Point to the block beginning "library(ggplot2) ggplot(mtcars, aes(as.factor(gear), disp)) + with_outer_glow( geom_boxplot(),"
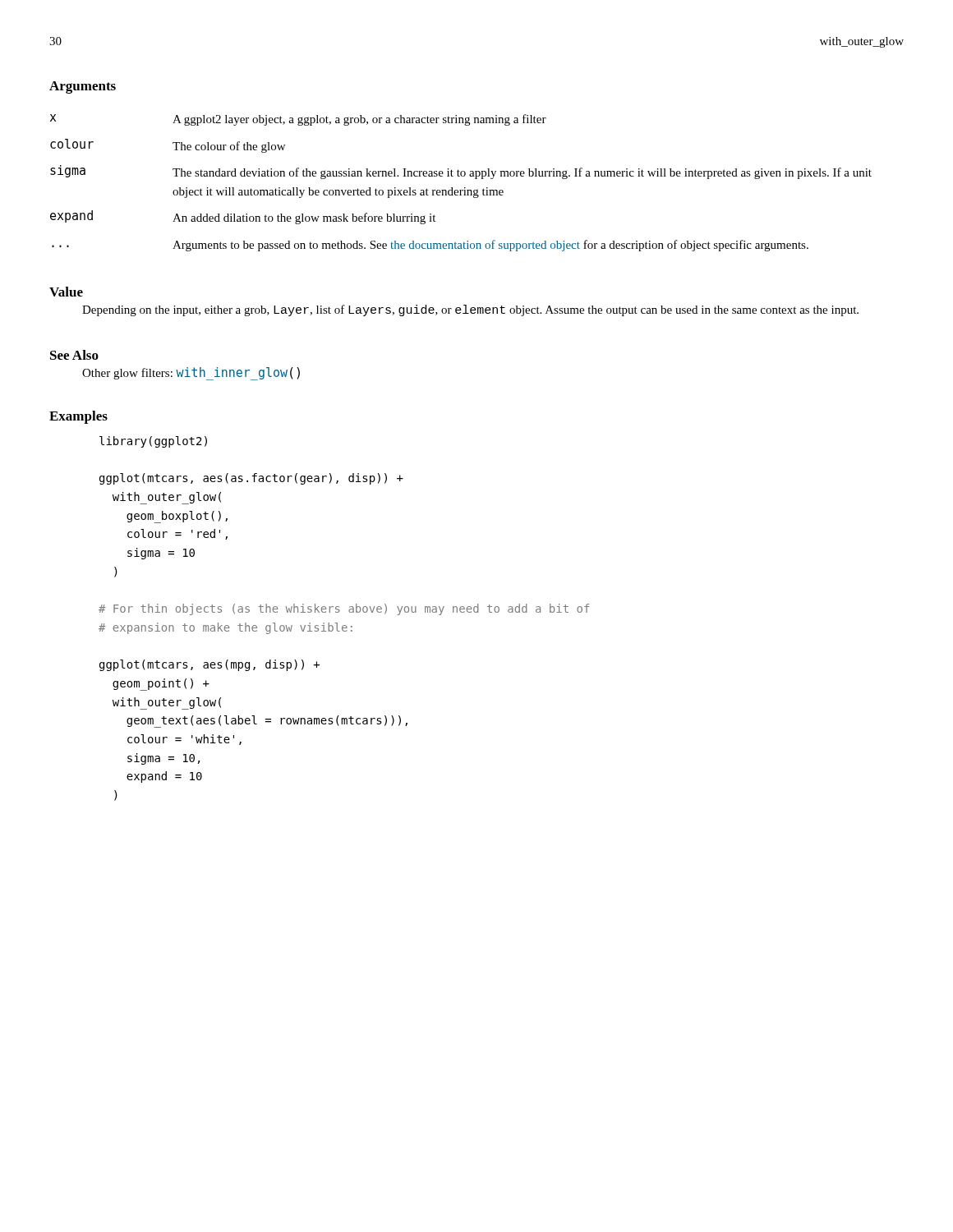 coord(344,618)
